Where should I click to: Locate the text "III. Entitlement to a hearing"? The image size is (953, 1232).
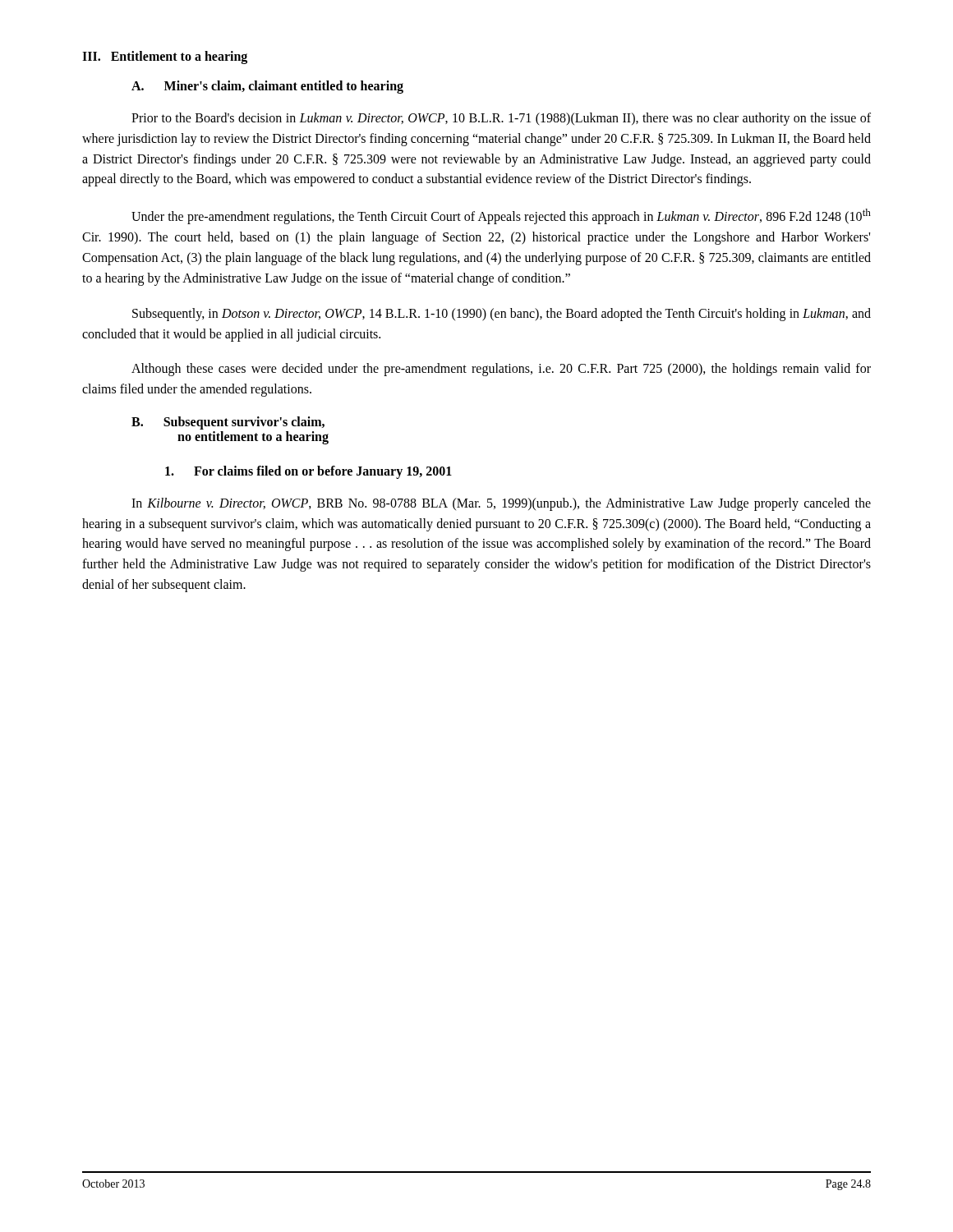[x=165, y=56]
